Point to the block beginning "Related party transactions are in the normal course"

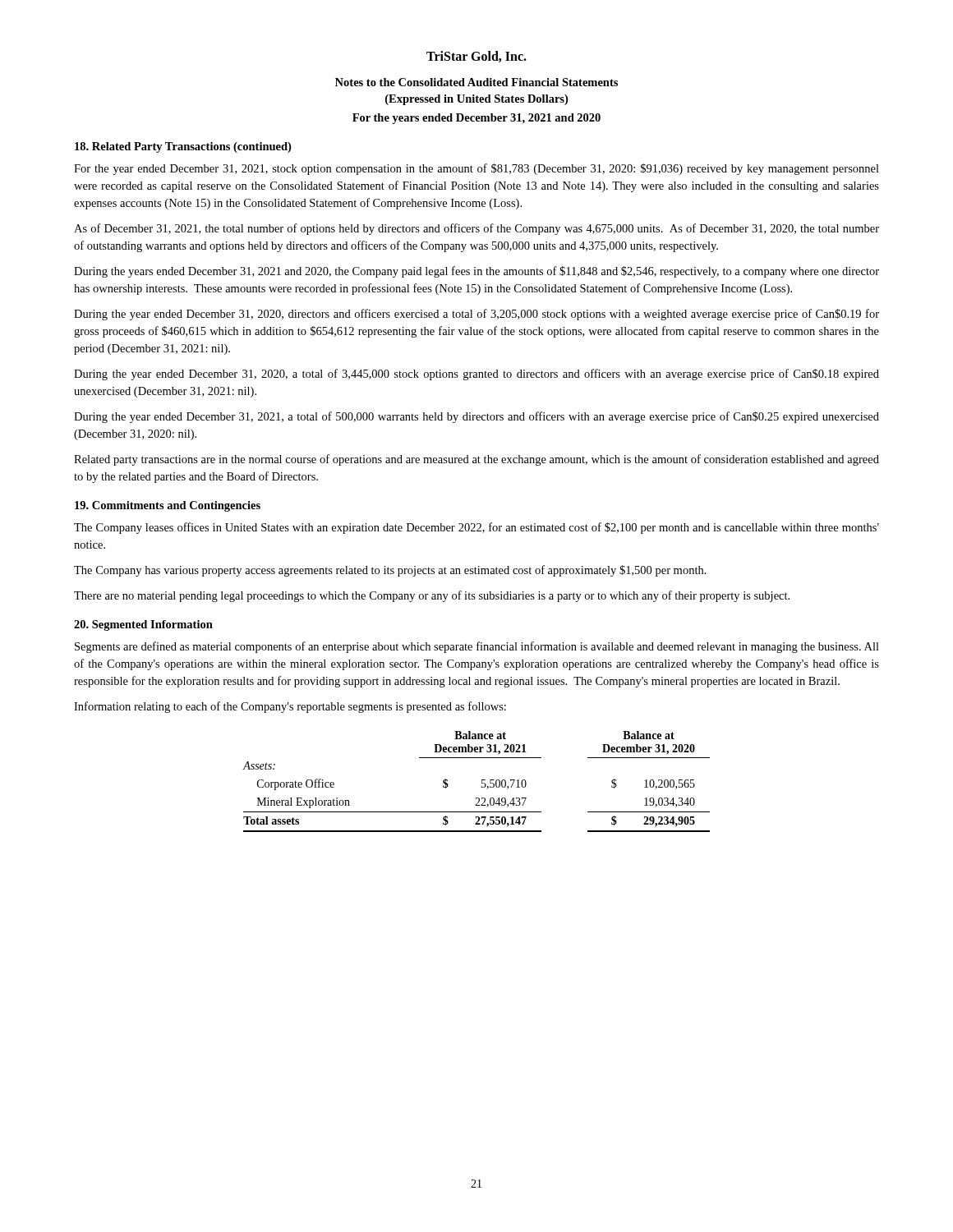tap(476, 468)
